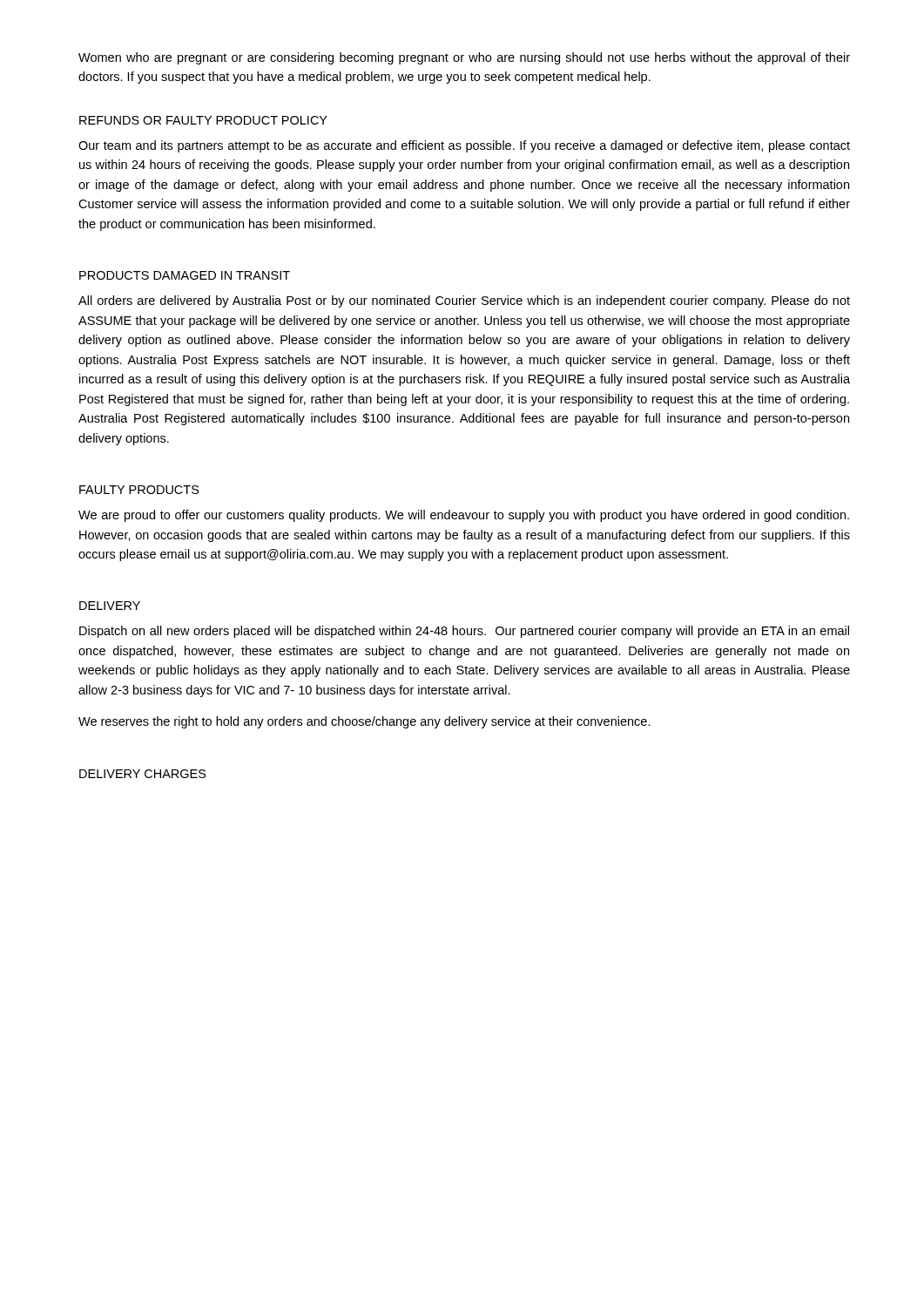
Task: Locate the block of text that opens with "Our team and"
Action: point(464,185)
